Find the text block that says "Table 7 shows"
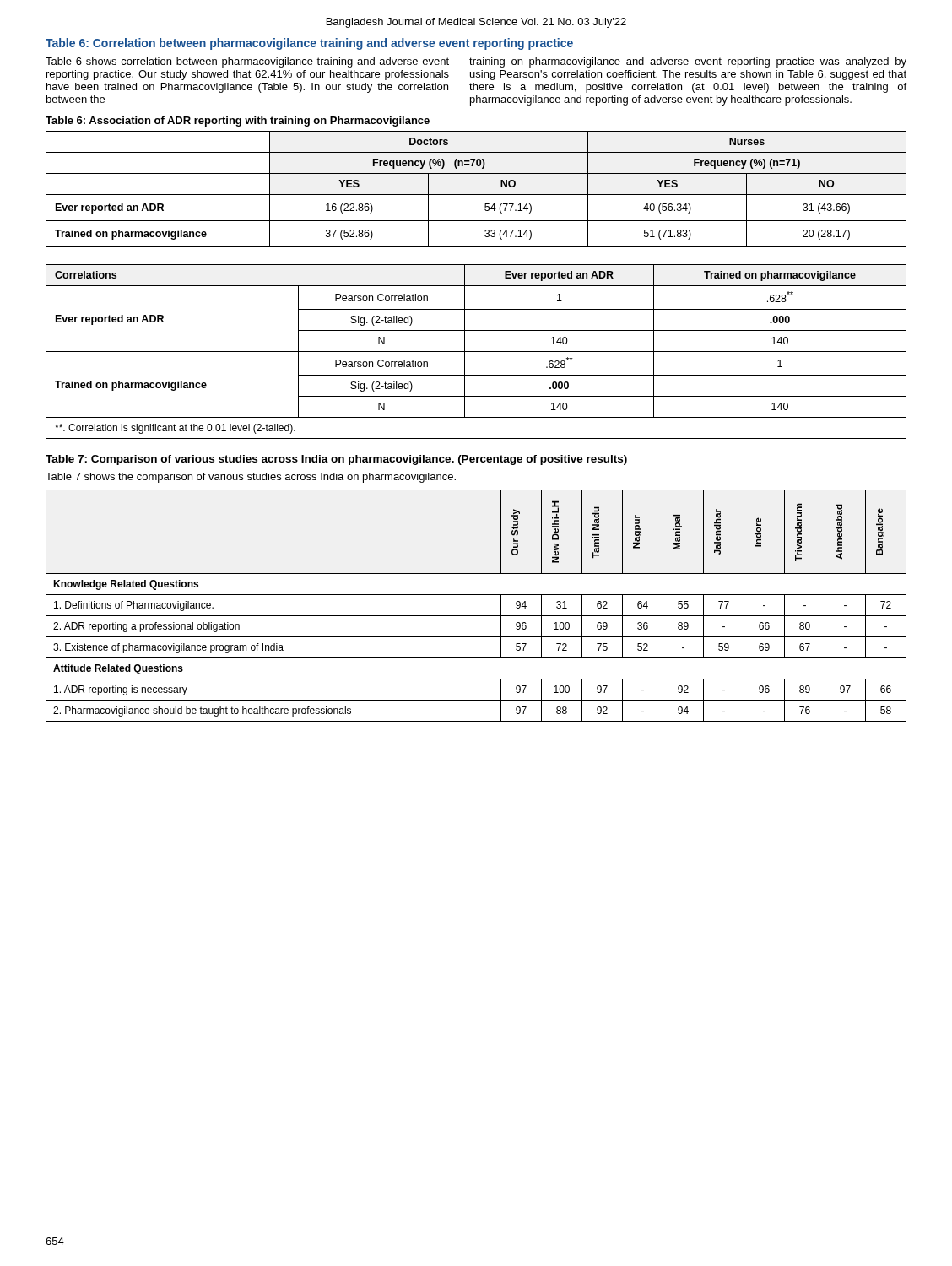Viewport: 952px width, 1266px height. click(x=251, y=477)
